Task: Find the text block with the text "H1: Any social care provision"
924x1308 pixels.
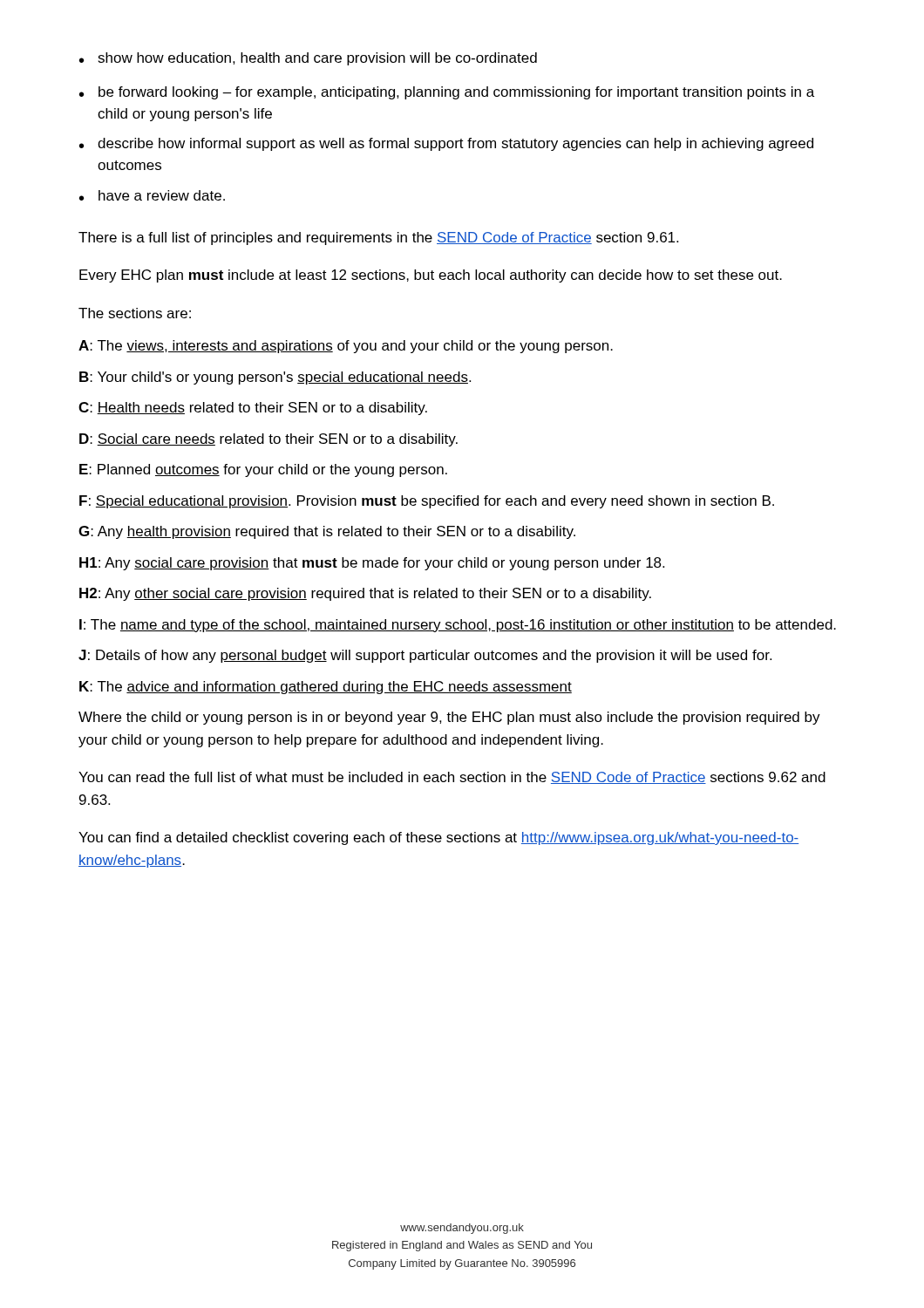Action: 372,563
